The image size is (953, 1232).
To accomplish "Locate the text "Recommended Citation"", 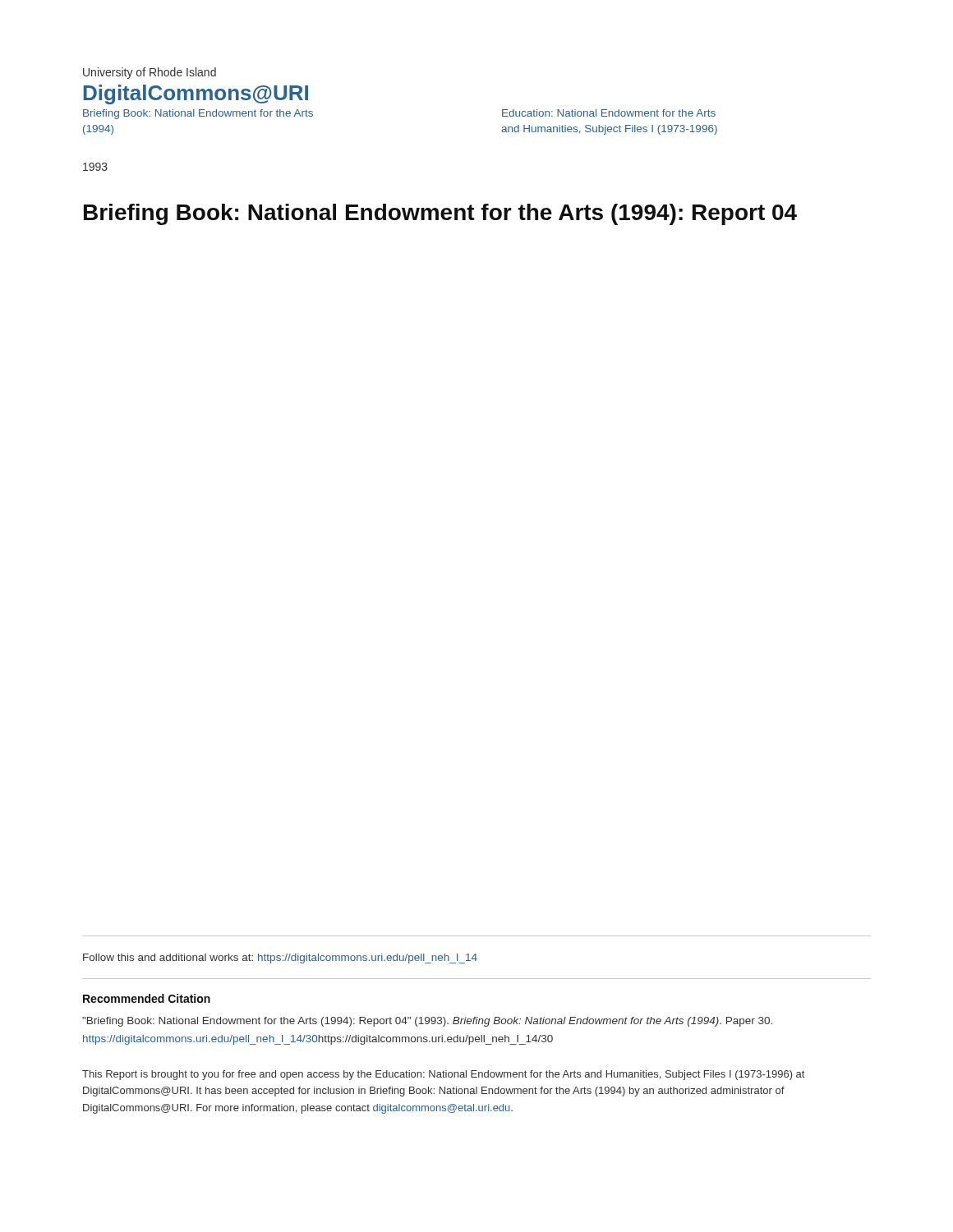I will (146, 999).
